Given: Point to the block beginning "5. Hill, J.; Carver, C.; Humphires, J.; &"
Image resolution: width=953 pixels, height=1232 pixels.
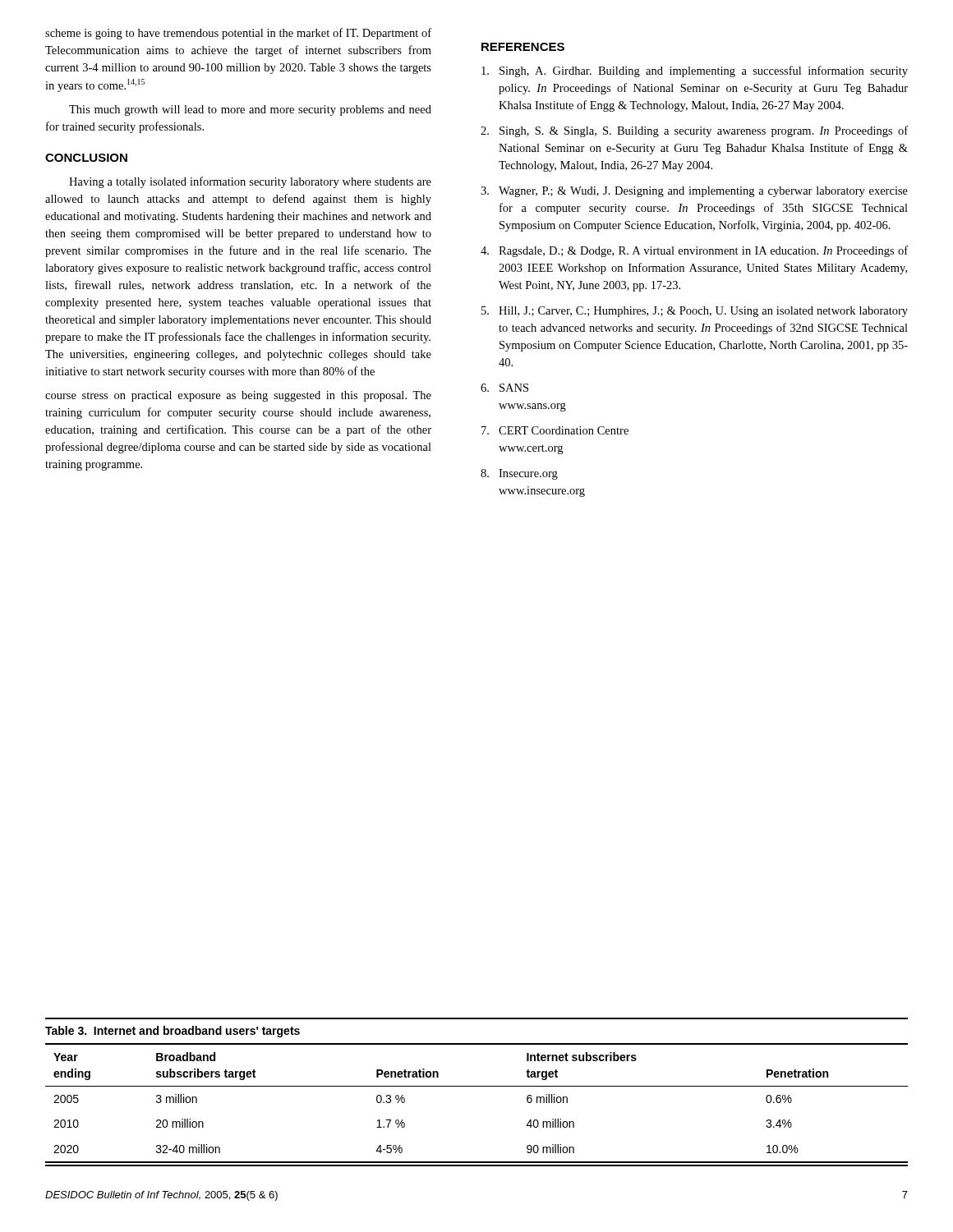Looking at the screenshot, I should [x=694, y=337].
